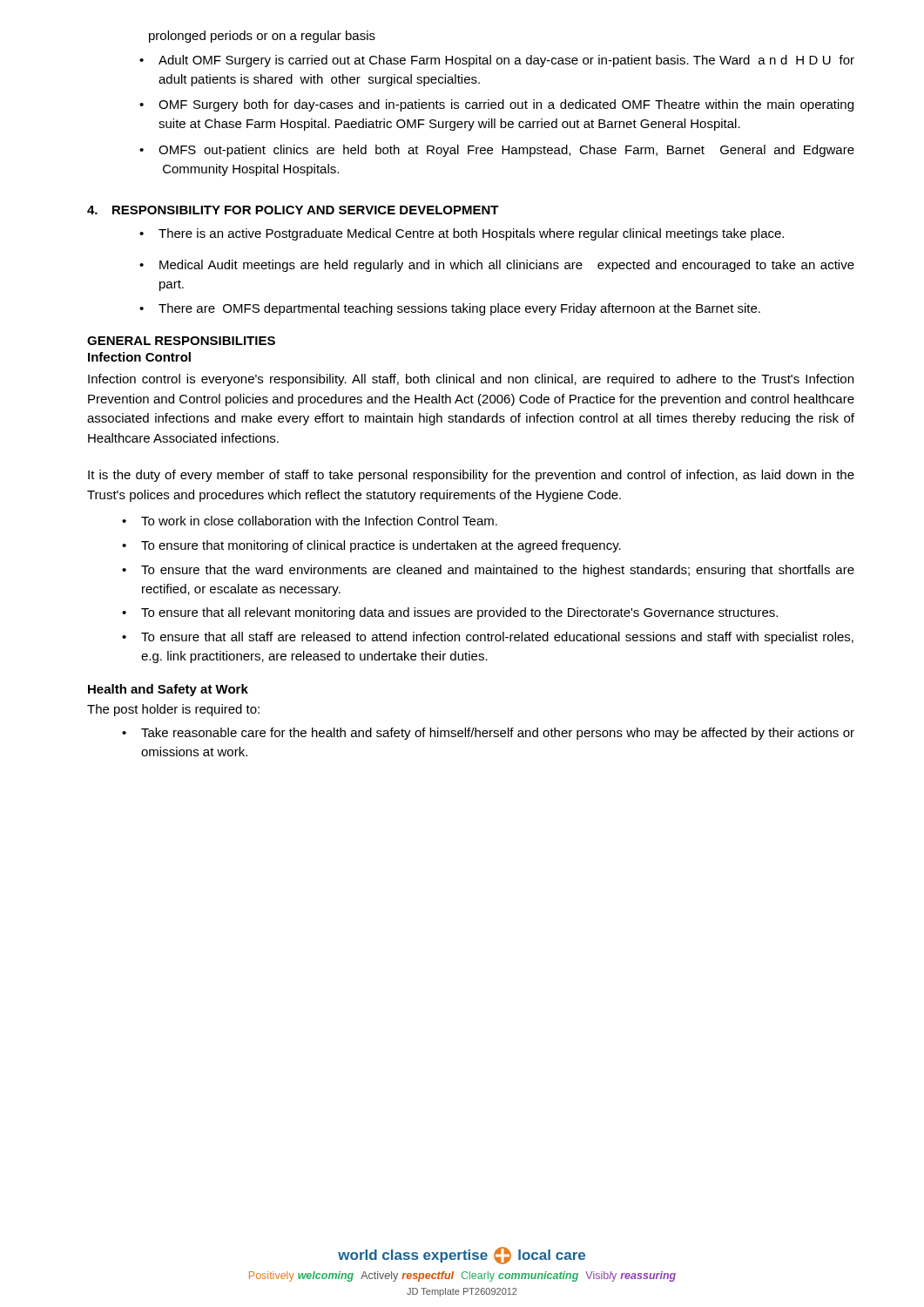This screenshot has width=924, height=1307.
Task: Click the passage that begins "• Adult OMF Surgery is carried"
Action: click(497, 69)
